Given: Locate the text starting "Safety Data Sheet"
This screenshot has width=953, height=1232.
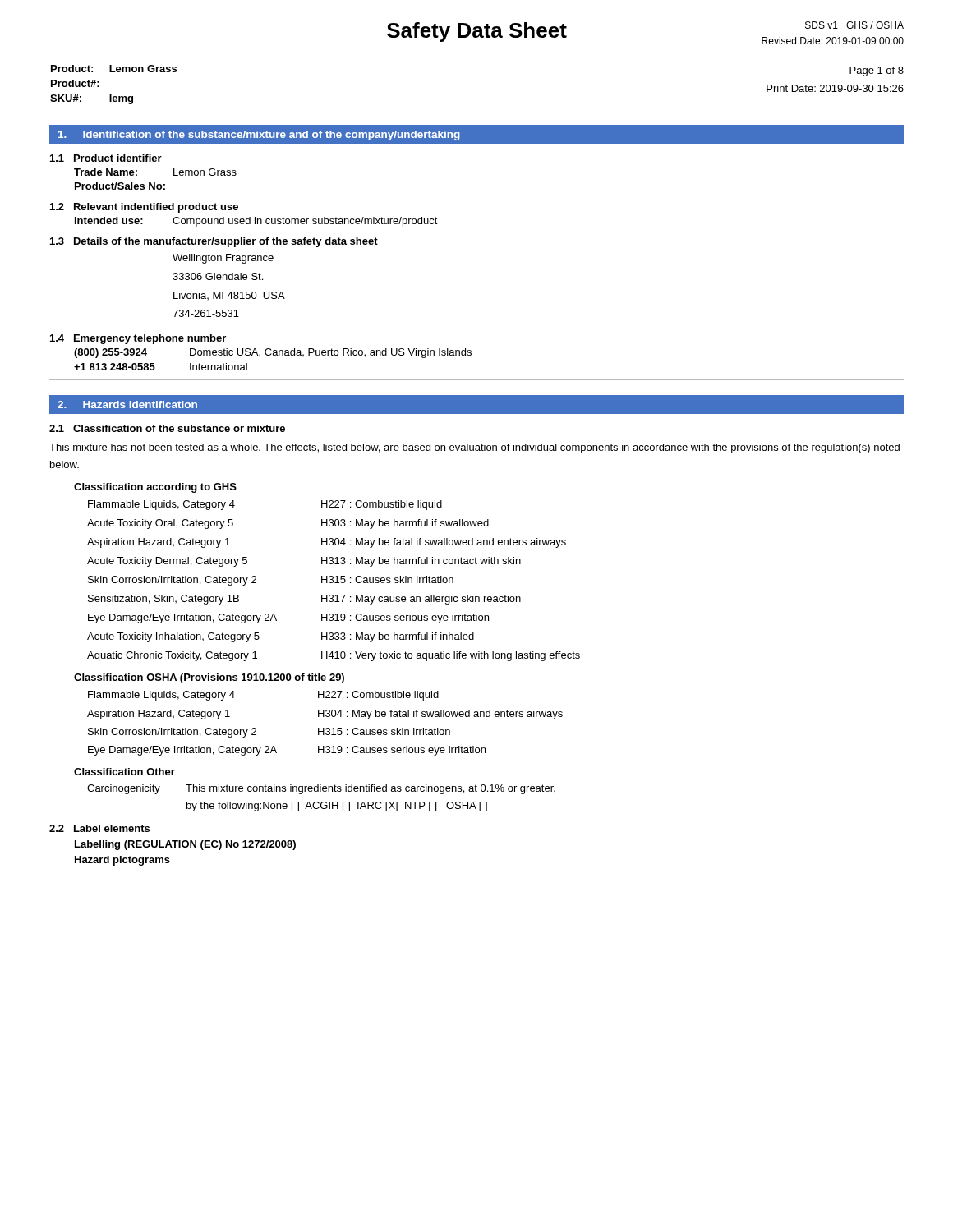Looking at the screenshot, I should click(476, 30).
